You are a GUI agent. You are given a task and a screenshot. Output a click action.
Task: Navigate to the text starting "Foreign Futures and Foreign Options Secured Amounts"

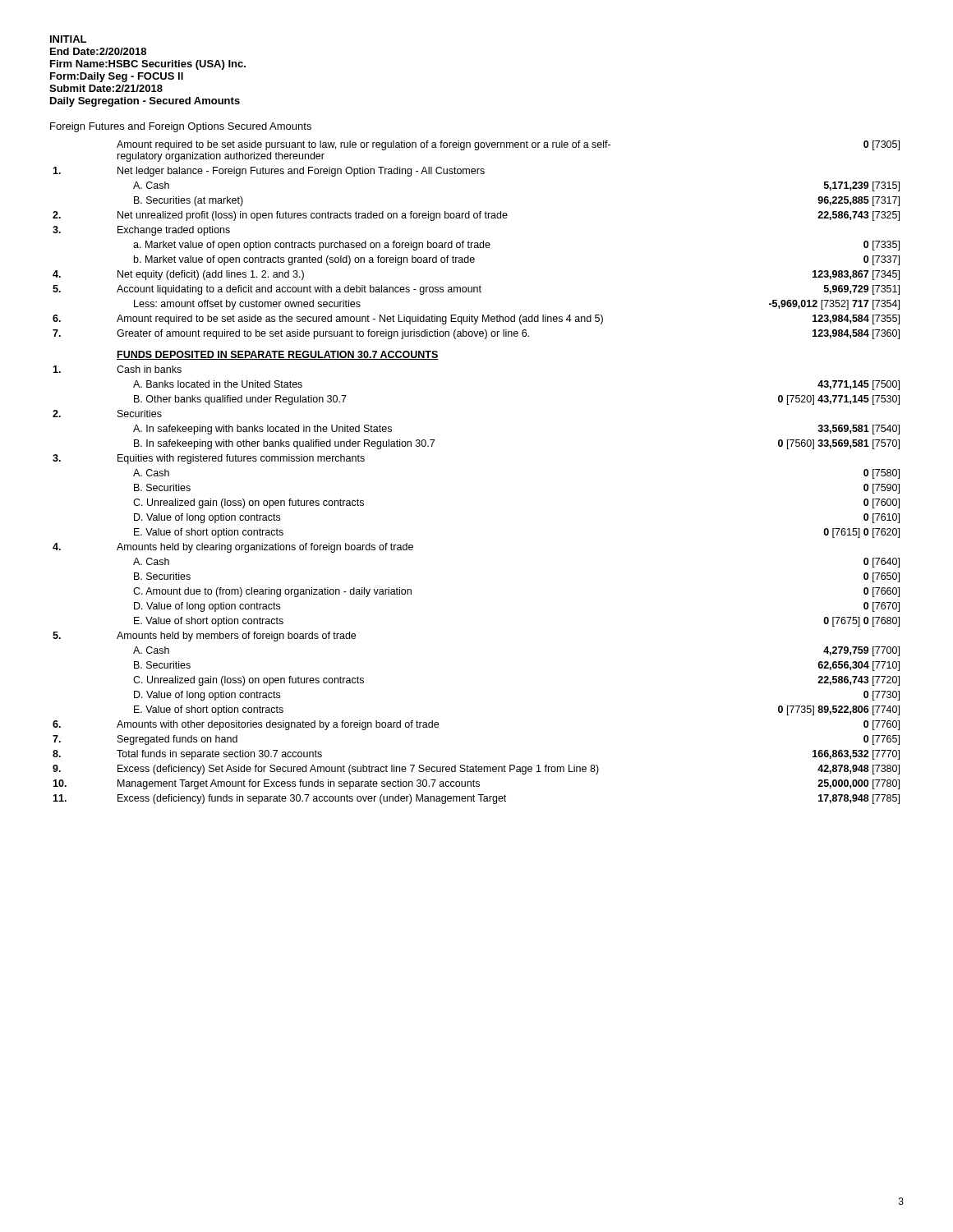(180, 126)
